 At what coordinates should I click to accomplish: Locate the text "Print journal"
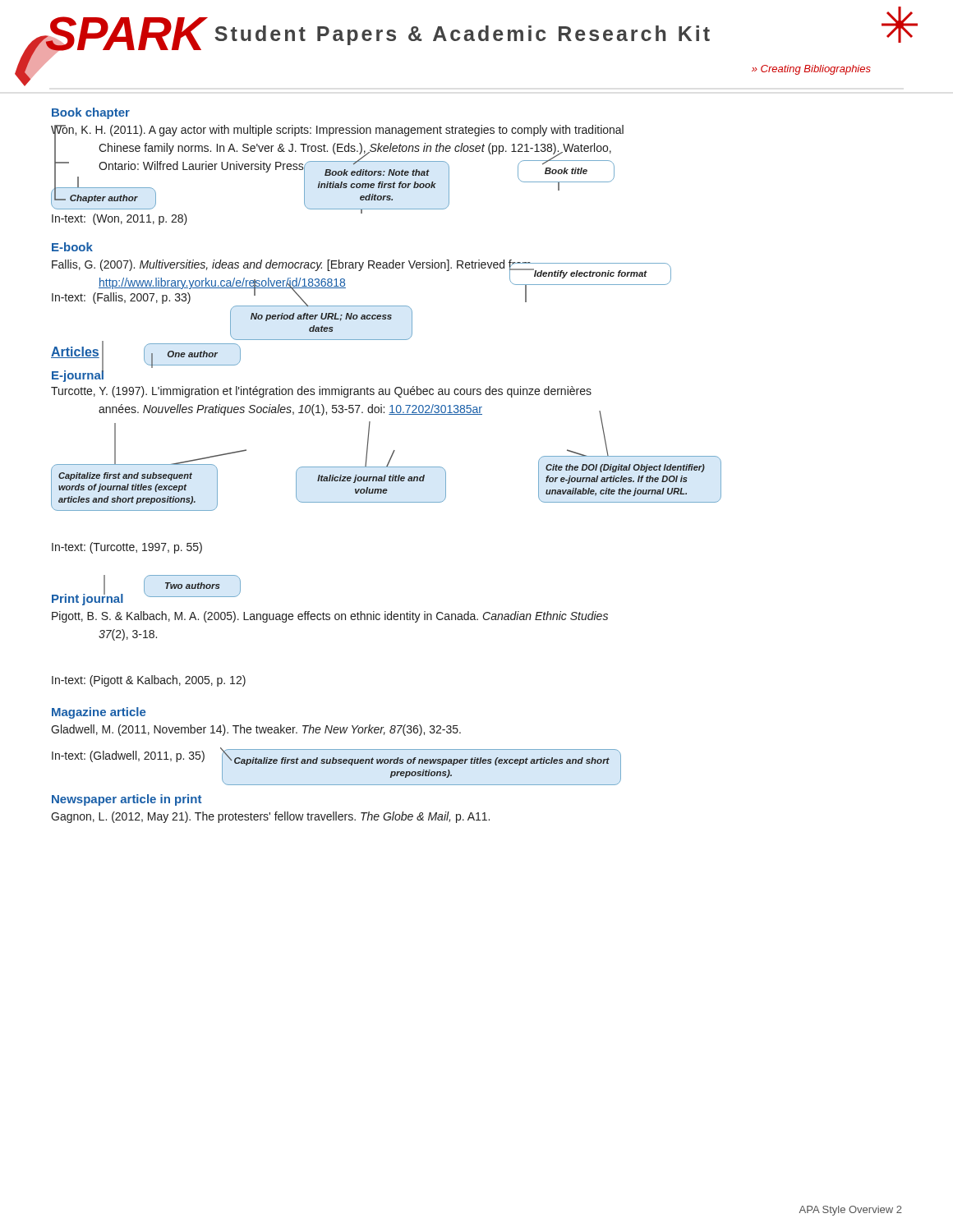coord(87,598)
